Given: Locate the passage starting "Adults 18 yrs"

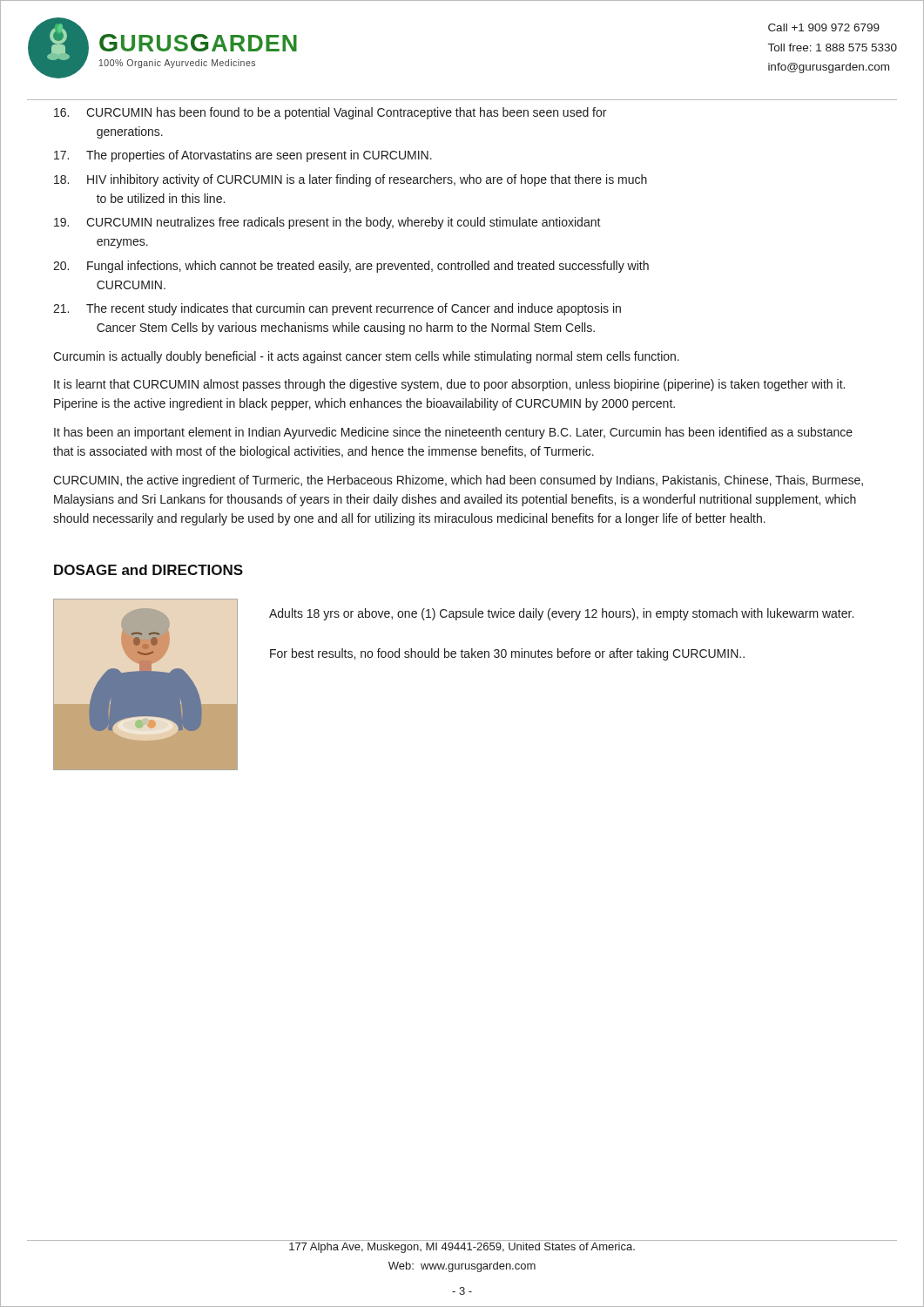Looking at the screenshot, I should click(561, 614).
